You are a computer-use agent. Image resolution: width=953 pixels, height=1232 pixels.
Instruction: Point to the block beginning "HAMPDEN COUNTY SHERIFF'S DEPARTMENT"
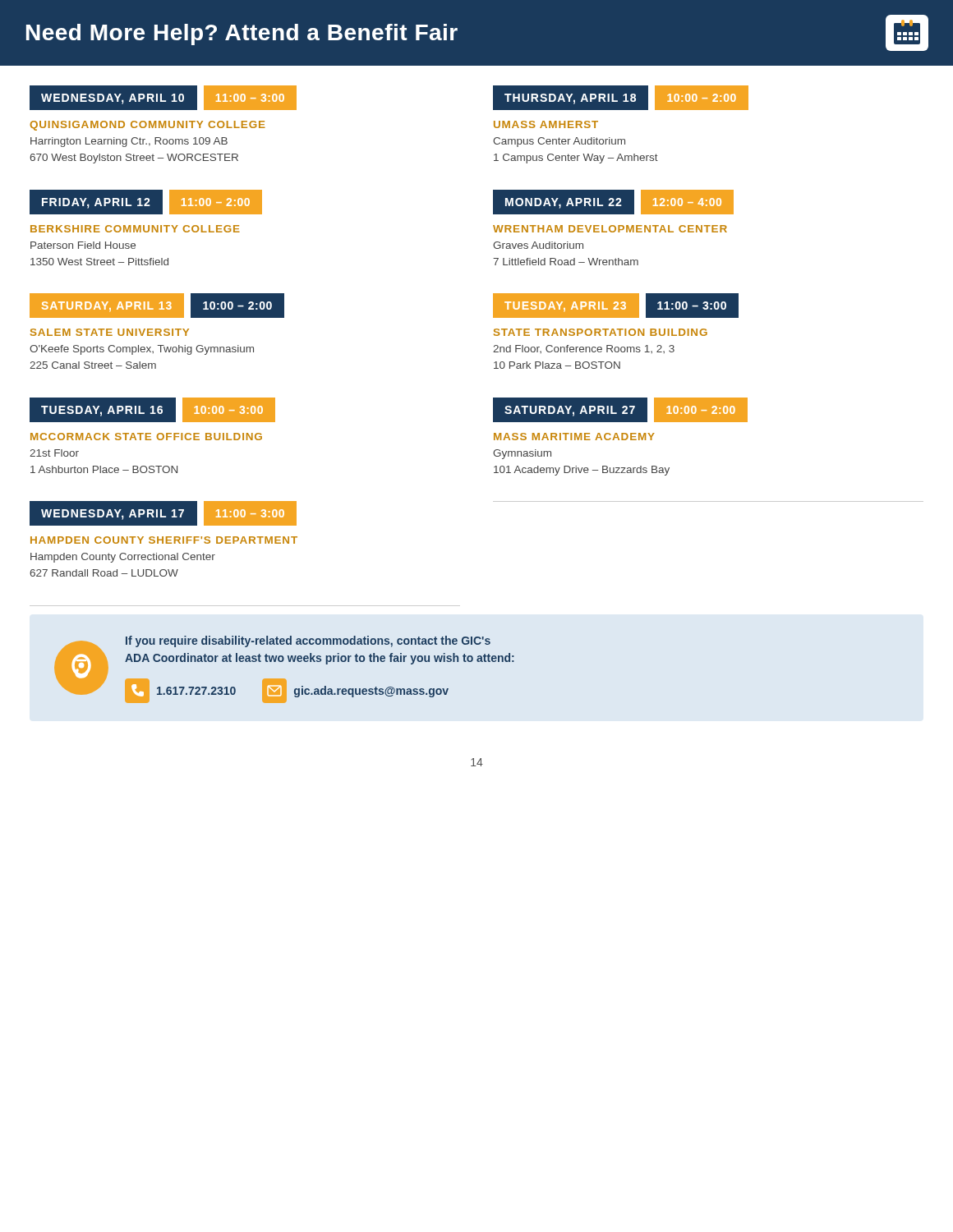pyautogui.click(x=164, y=540)
